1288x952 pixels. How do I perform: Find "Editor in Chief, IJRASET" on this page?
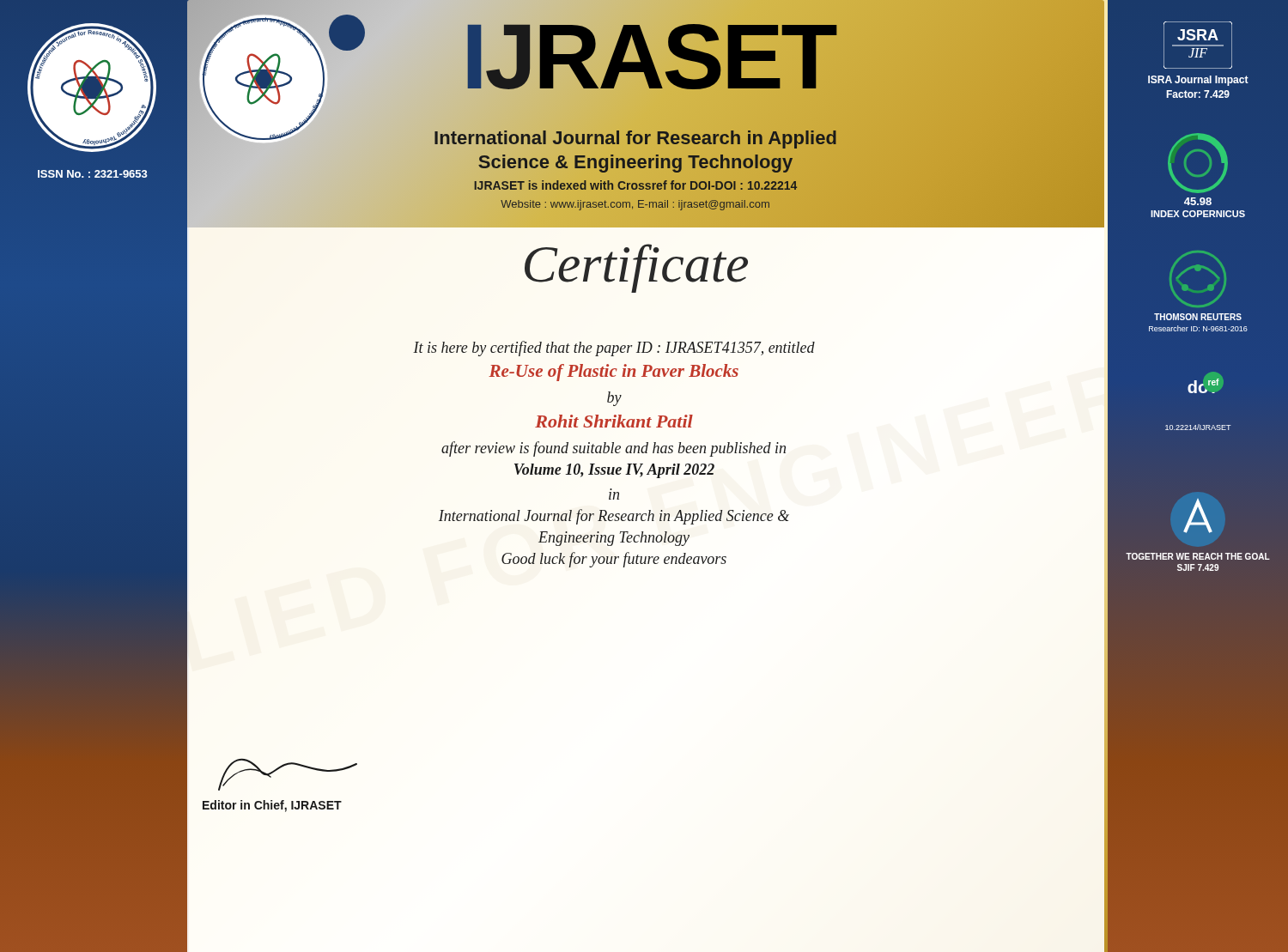[272, 805]
